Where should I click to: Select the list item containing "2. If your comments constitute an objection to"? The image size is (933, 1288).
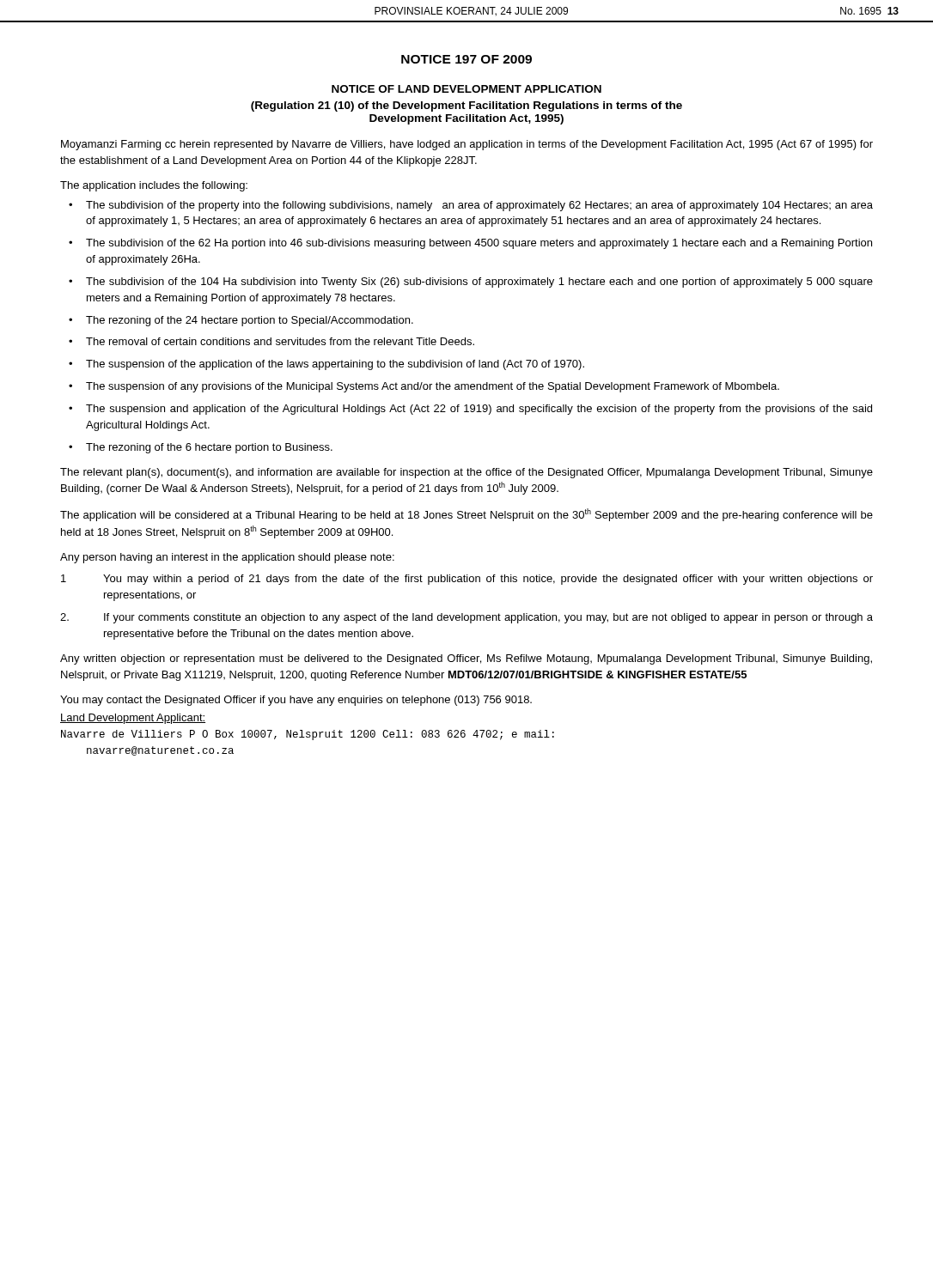(466, 625)
